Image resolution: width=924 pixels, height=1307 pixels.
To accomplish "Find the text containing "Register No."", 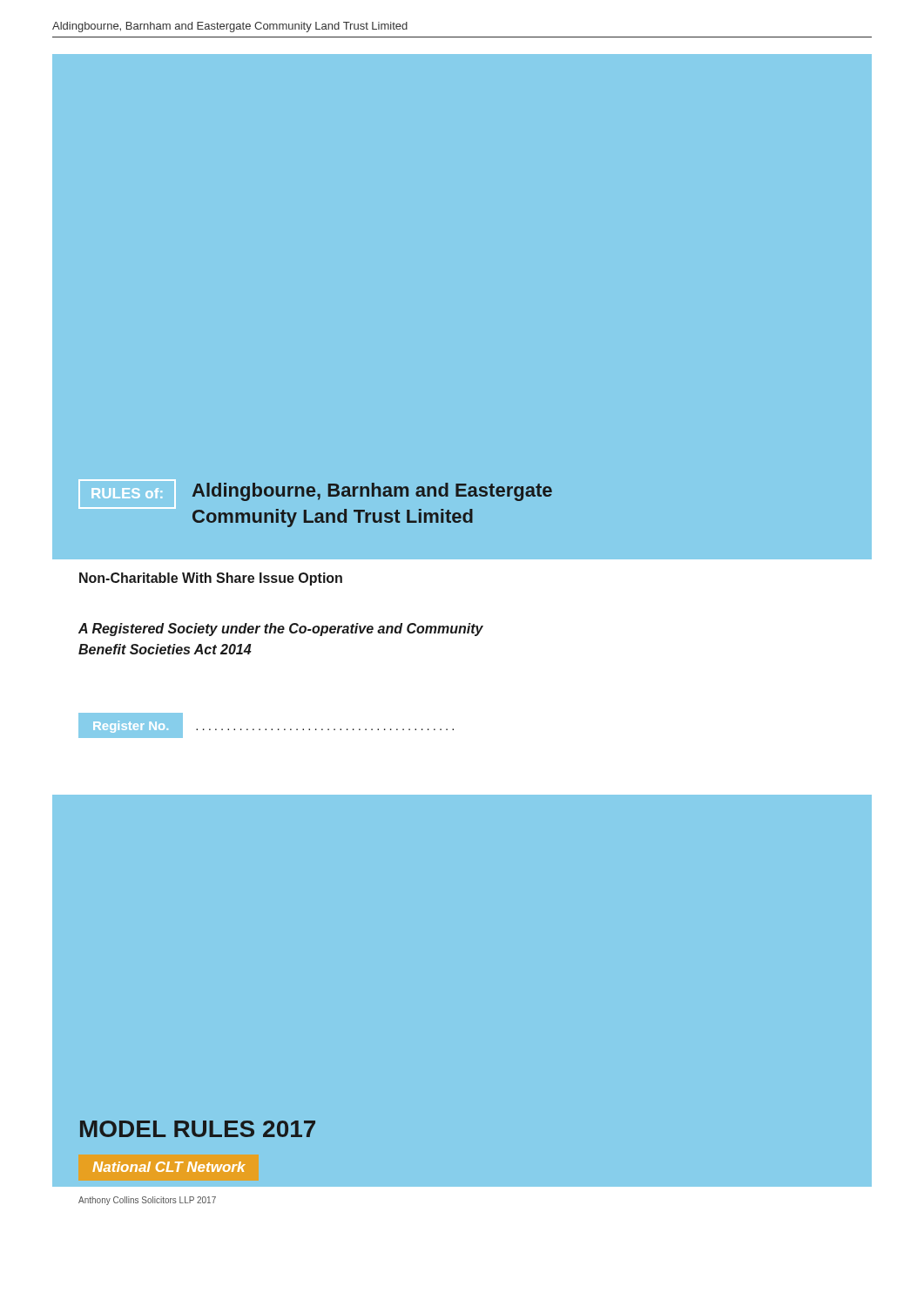I will click(x=268, y=725).
